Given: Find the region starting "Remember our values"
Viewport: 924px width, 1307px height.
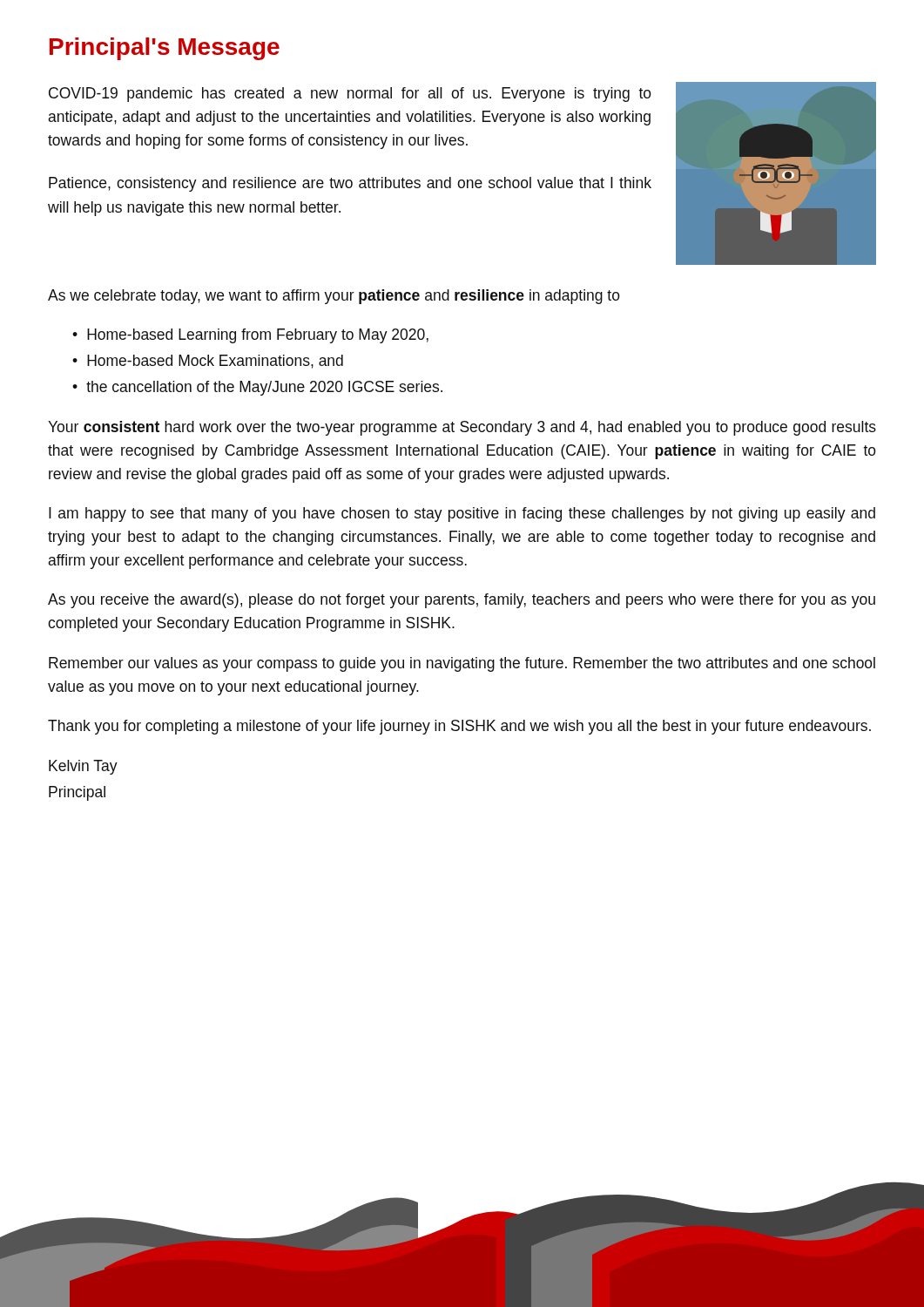Looking at the screenshot, I should click(462, 674).
